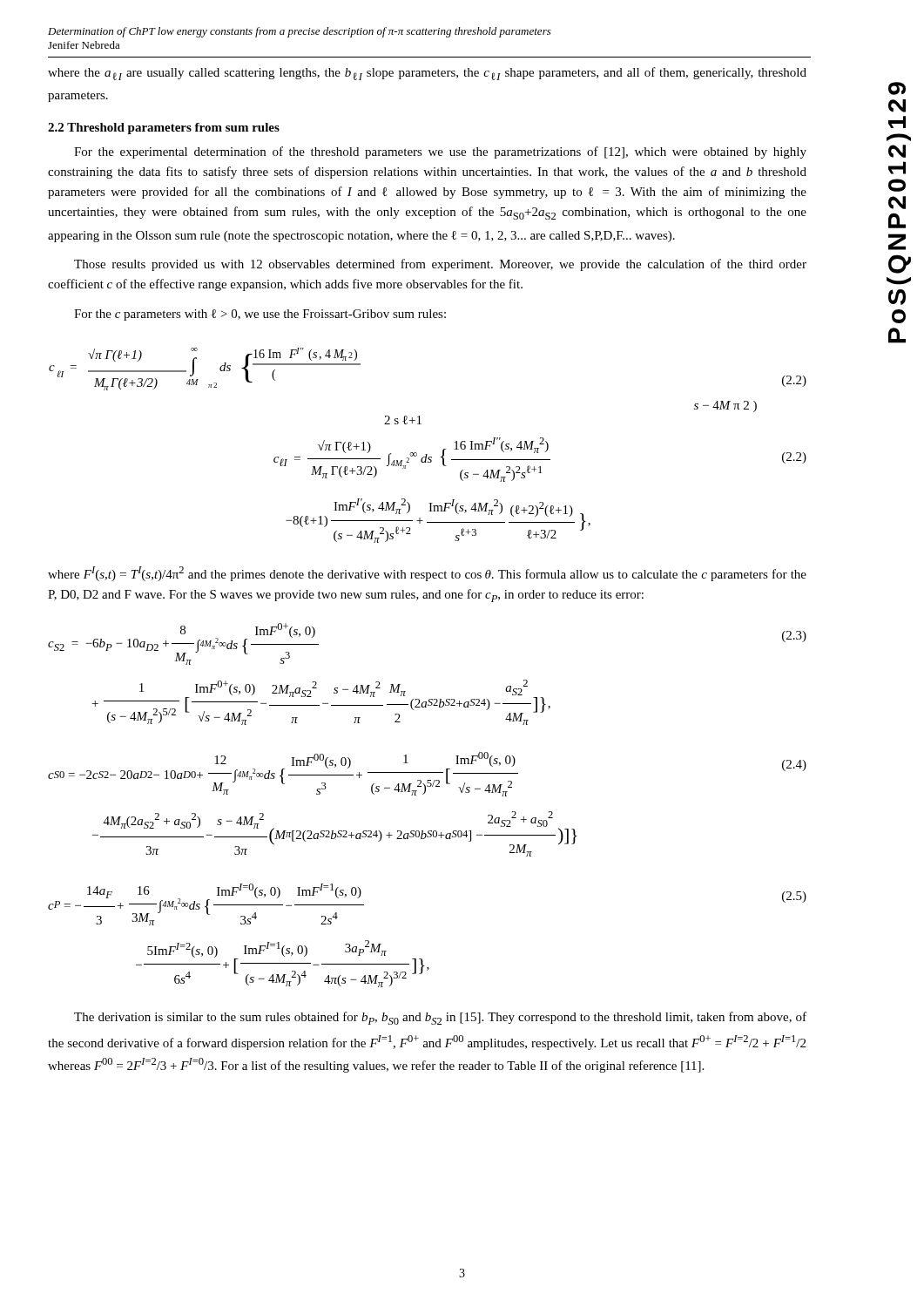The height and width of the screenshot is (1307, 924).
Task: Find the region starting "The derivation is similar to the sum"
Action: (427, 1041)
